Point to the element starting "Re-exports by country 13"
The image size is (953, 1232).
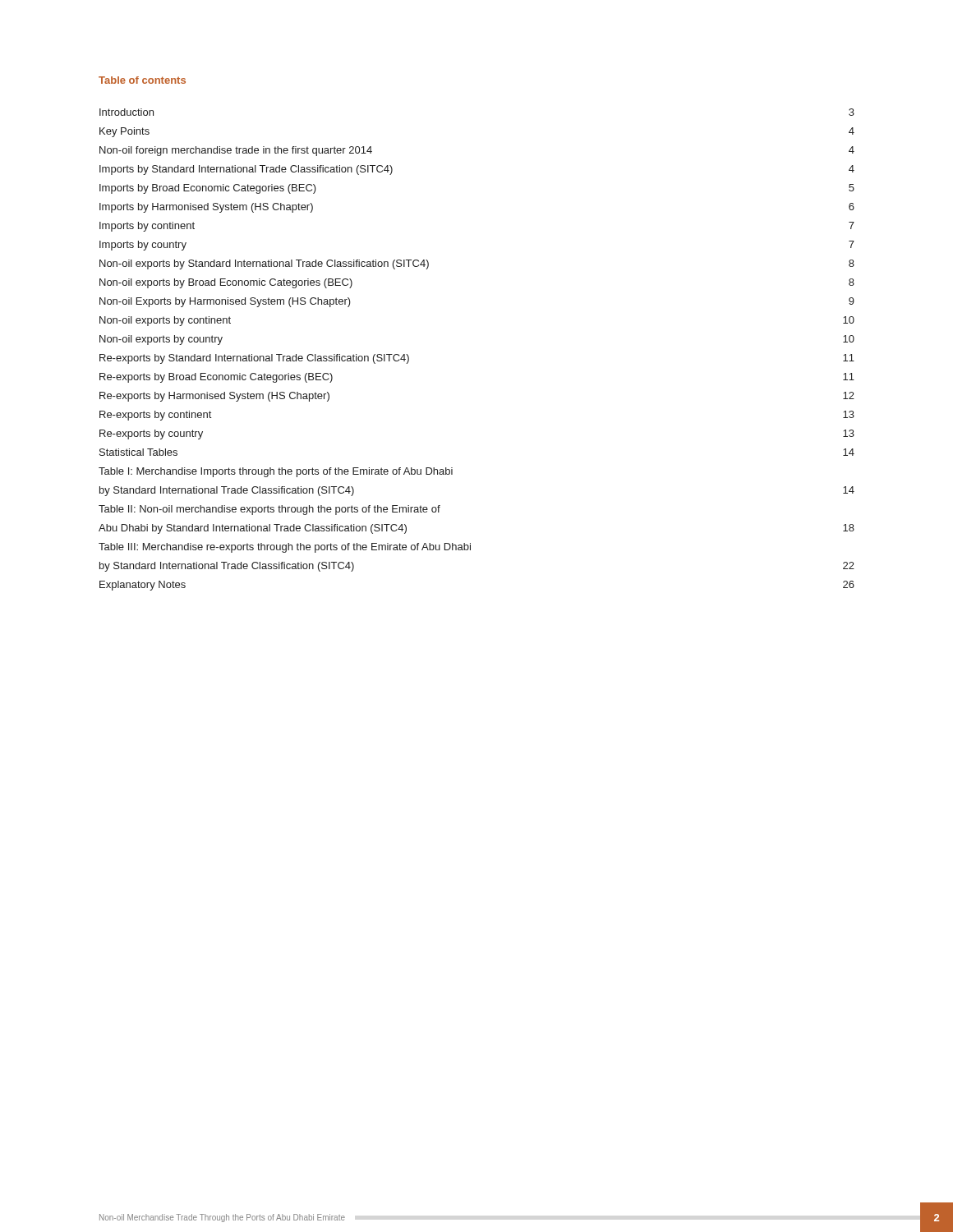(x=144, y=434)
